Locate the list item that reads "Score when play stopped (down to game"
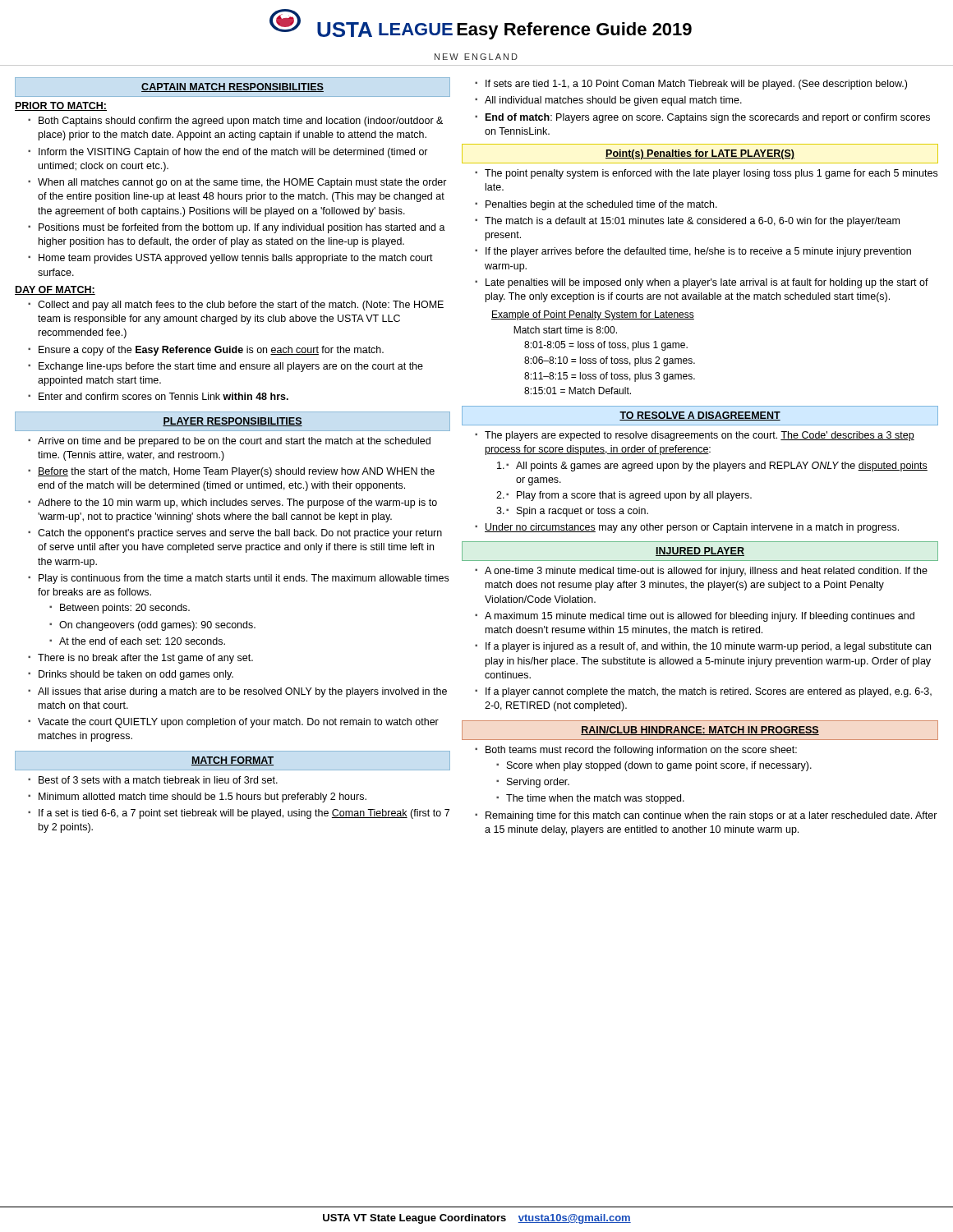The height and width of the screenshot is (1232, 953). click(659, 765)
